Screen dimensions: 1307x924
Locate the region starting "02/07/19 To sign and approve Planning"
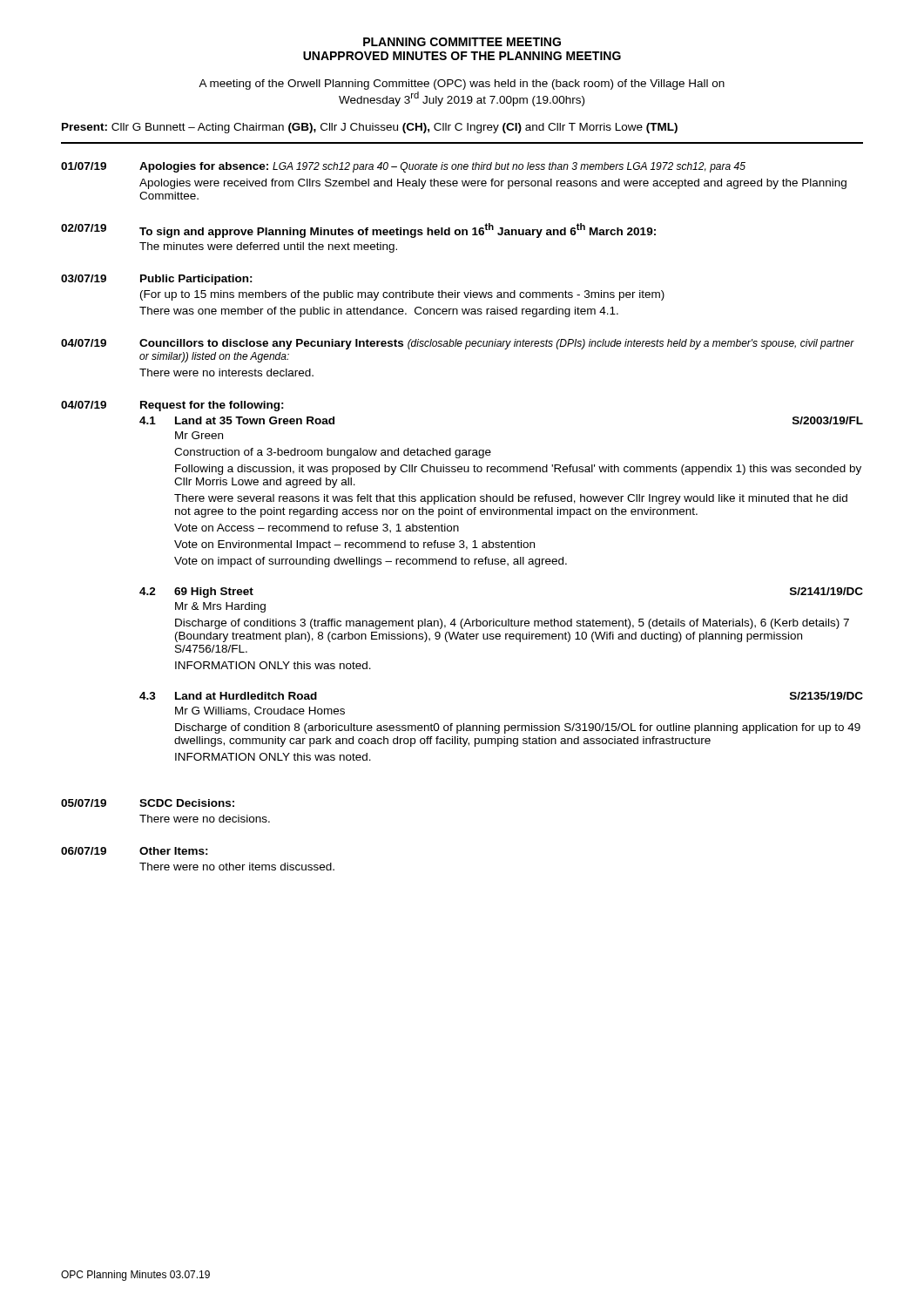462,239
